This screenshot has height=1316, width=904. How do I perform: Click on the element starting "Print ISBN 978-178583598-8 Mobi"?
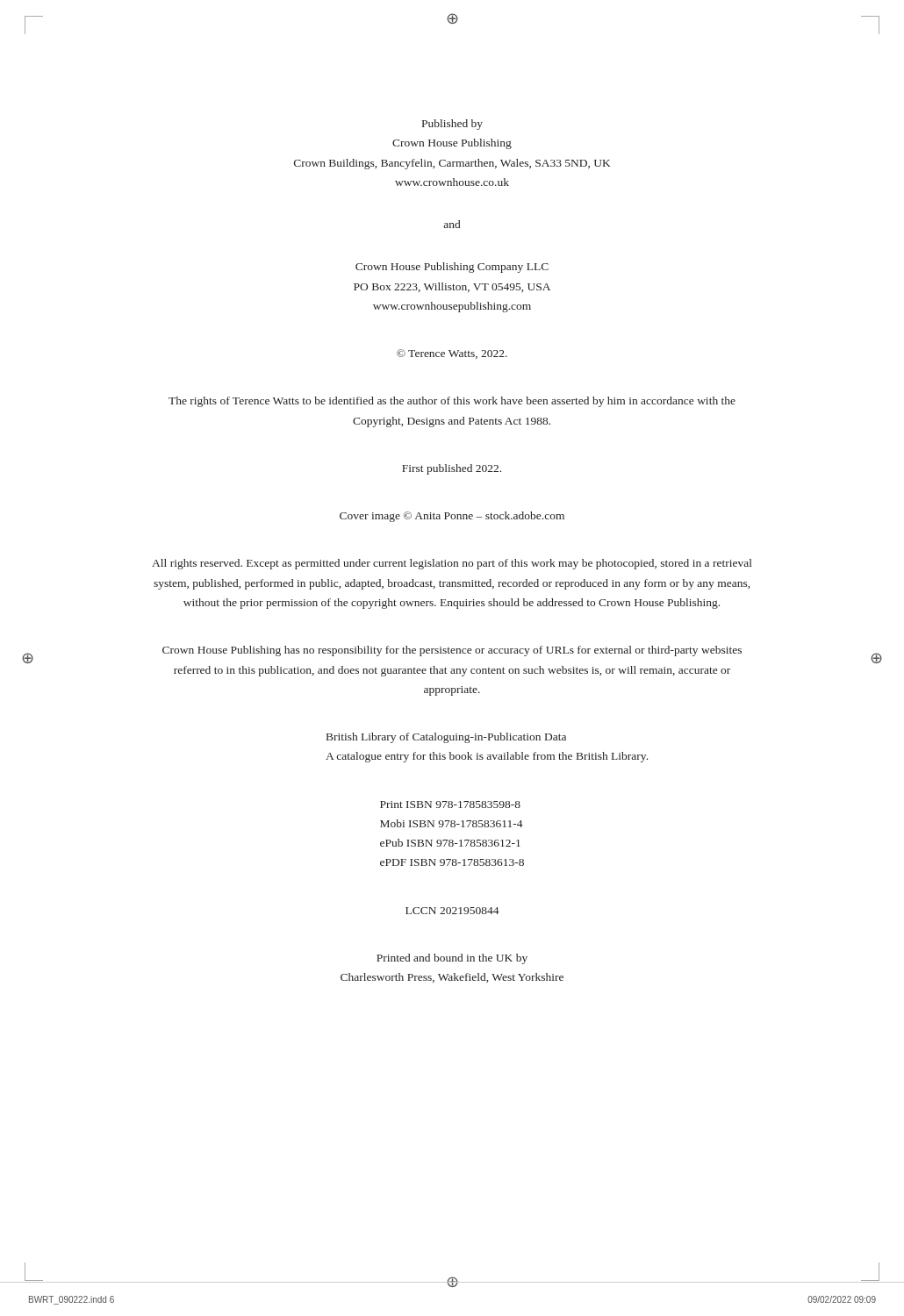pos(452,833)
